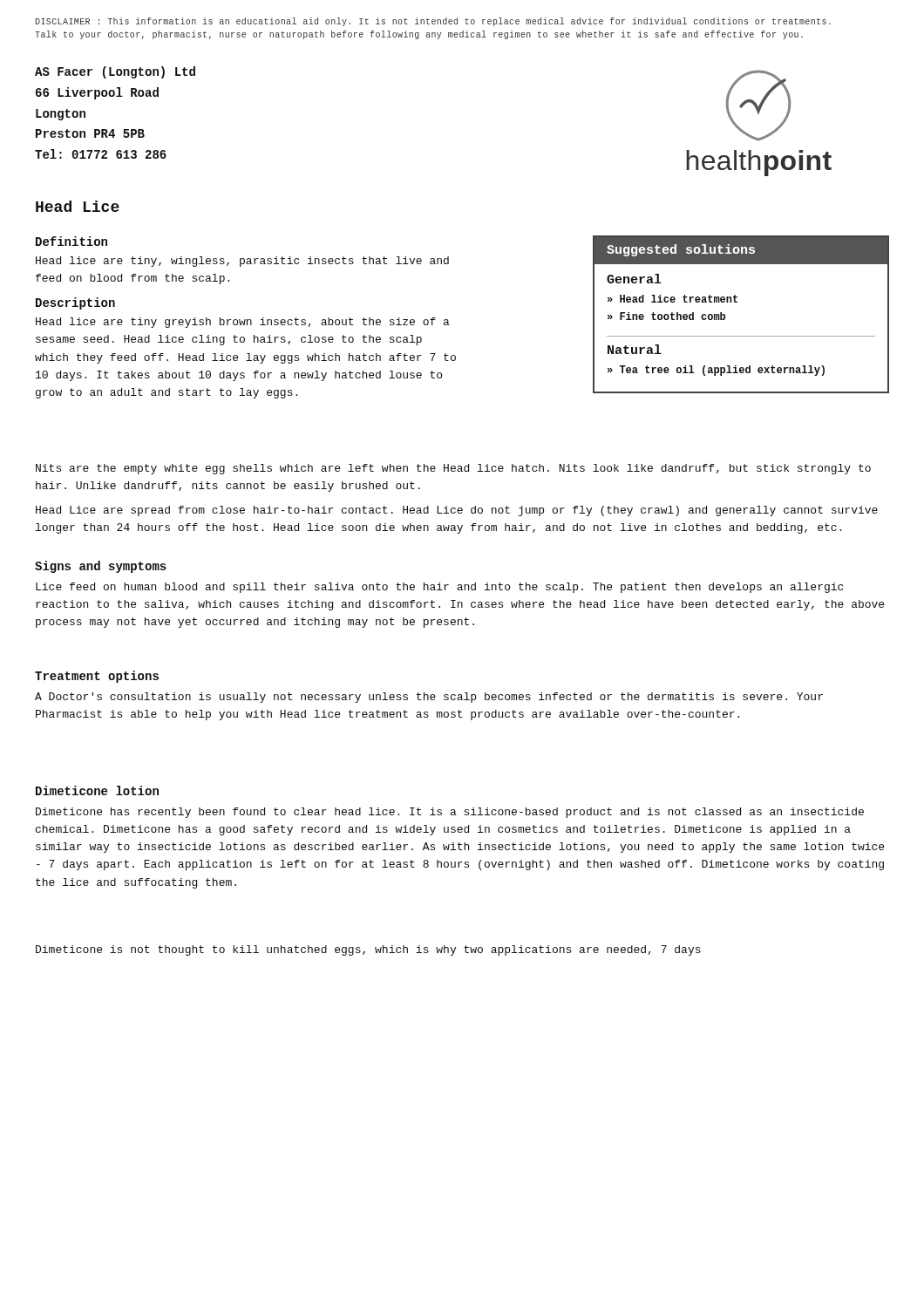The height and width of the screenshot is (1308, 924).
Task: Find the logo
Action: (758, 120)
